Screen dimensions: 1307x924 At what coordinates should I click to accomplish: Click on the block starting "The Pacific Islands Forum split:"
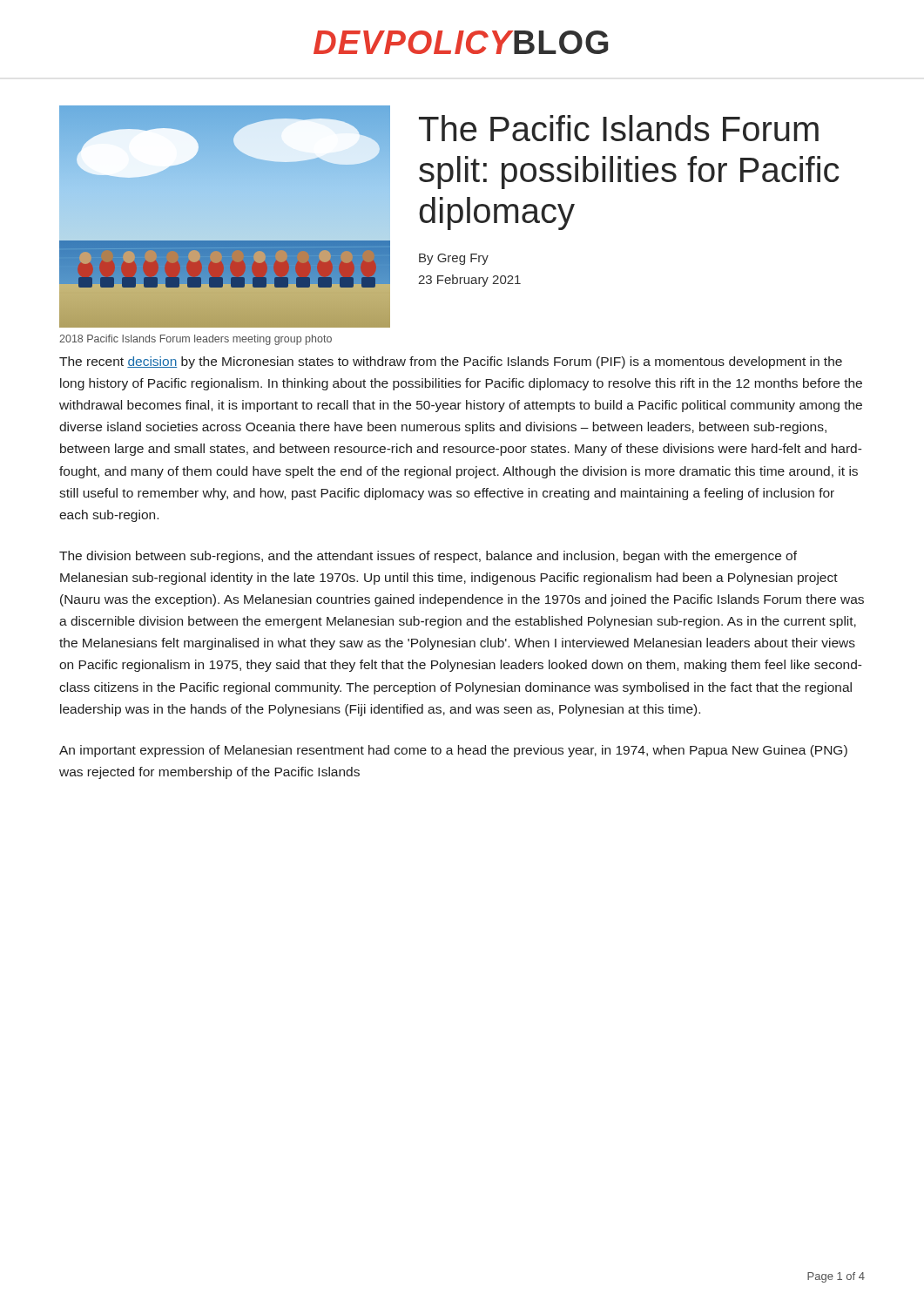641,171
